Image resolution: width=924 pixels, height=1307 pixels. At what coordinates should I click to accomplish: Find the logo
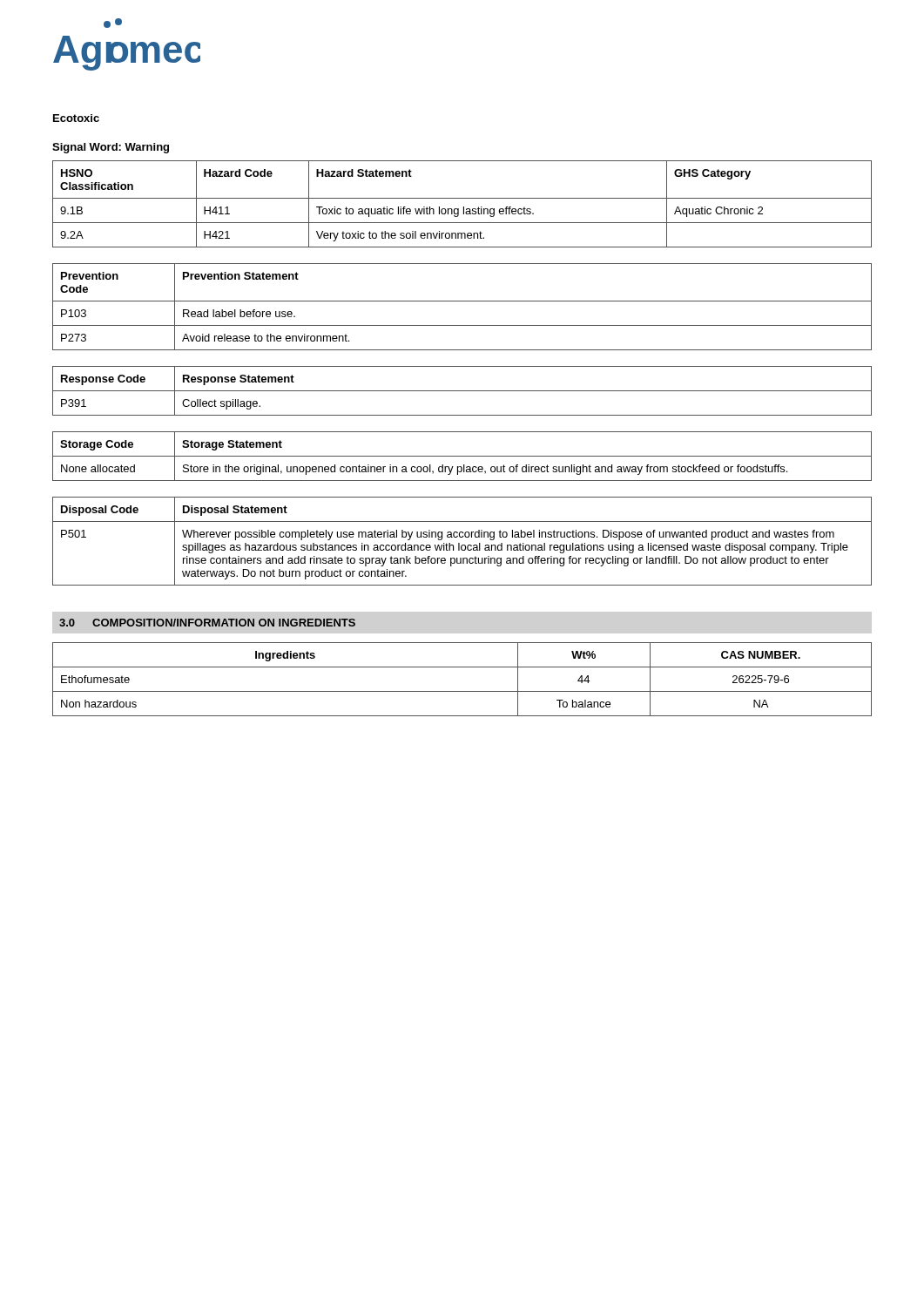462,47
